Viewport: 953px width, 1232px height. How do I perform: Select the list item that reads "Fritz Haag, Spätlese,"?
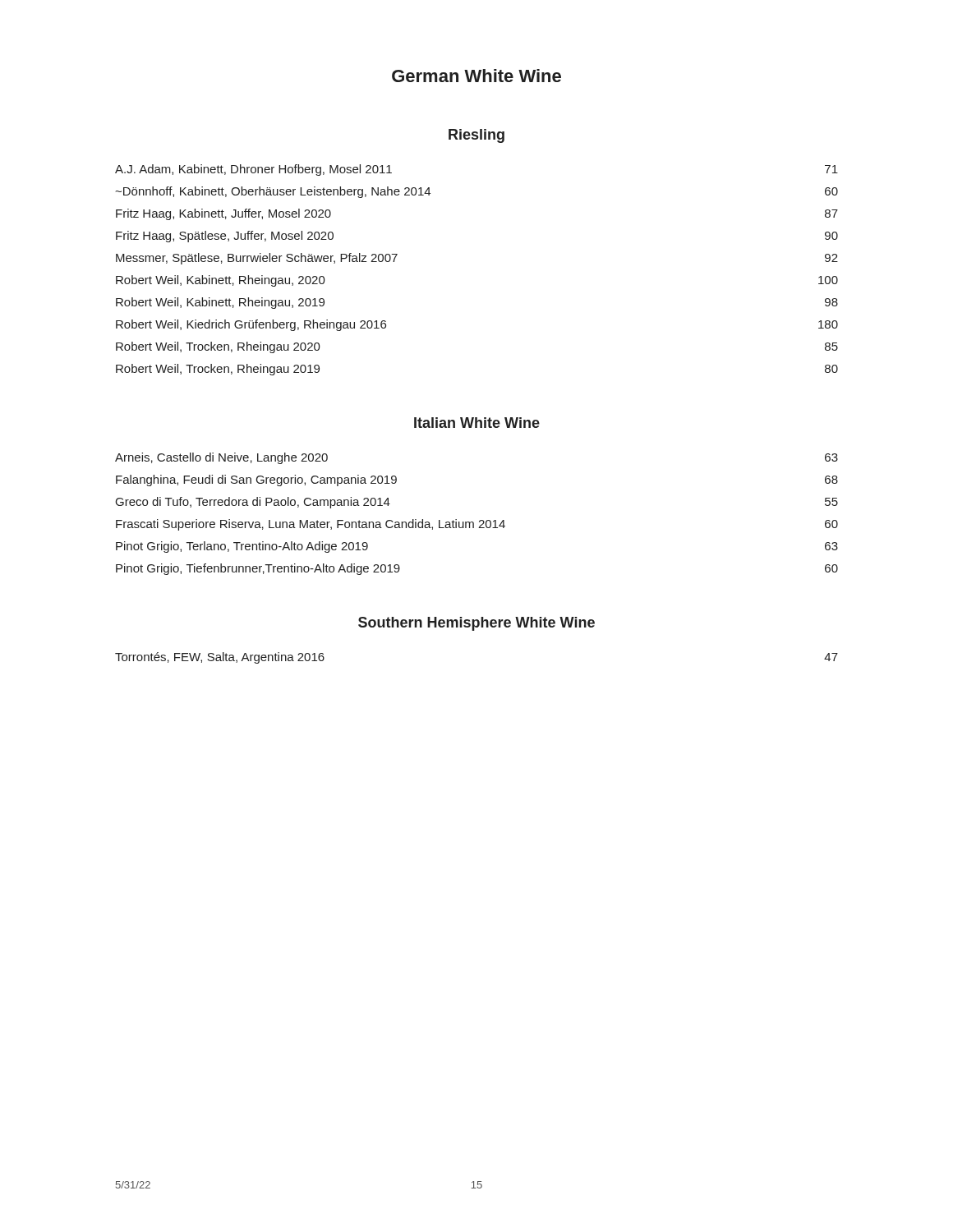[223, 236]
